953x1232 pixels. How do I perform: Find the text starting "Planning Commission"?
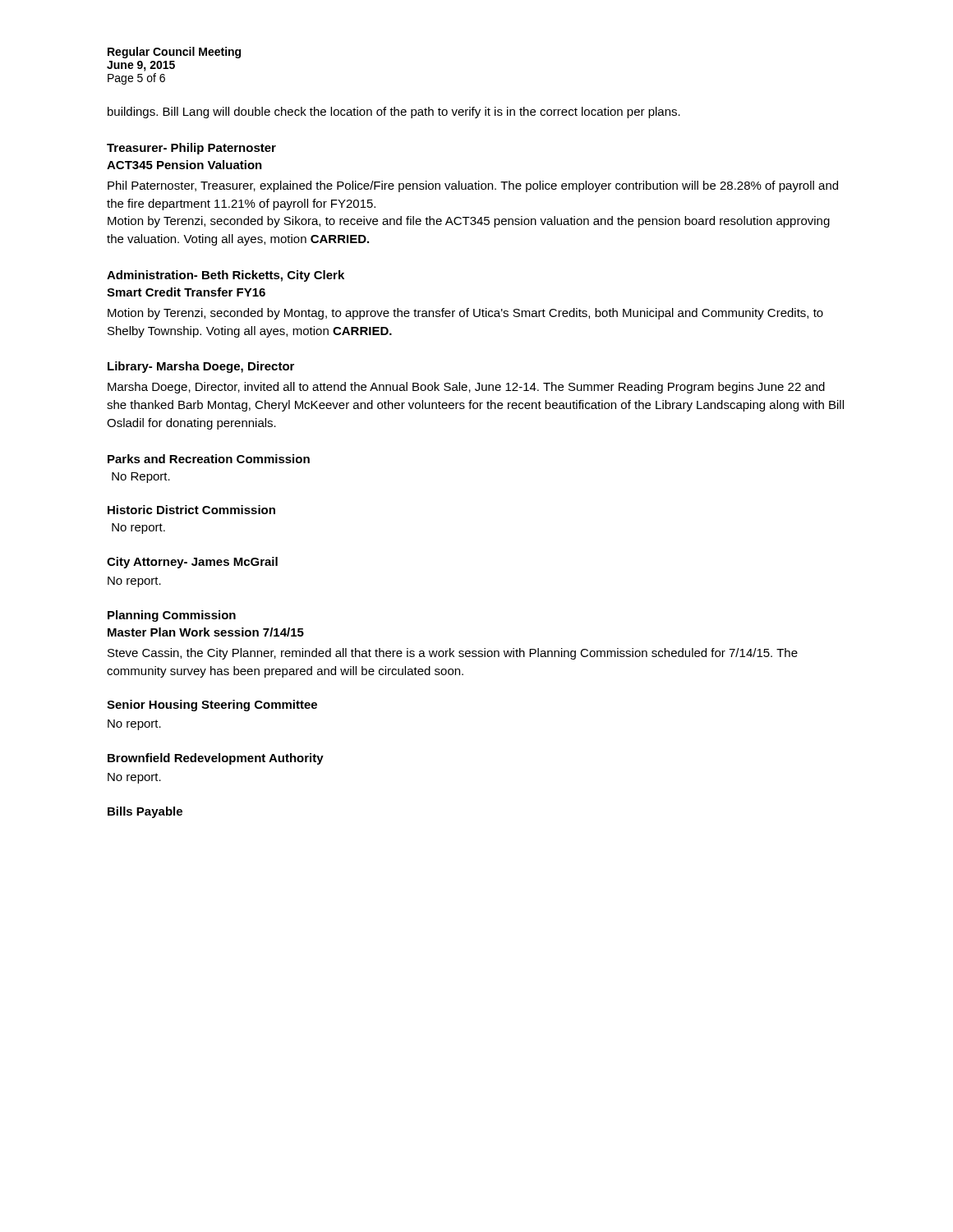click(x=172, y=615)
